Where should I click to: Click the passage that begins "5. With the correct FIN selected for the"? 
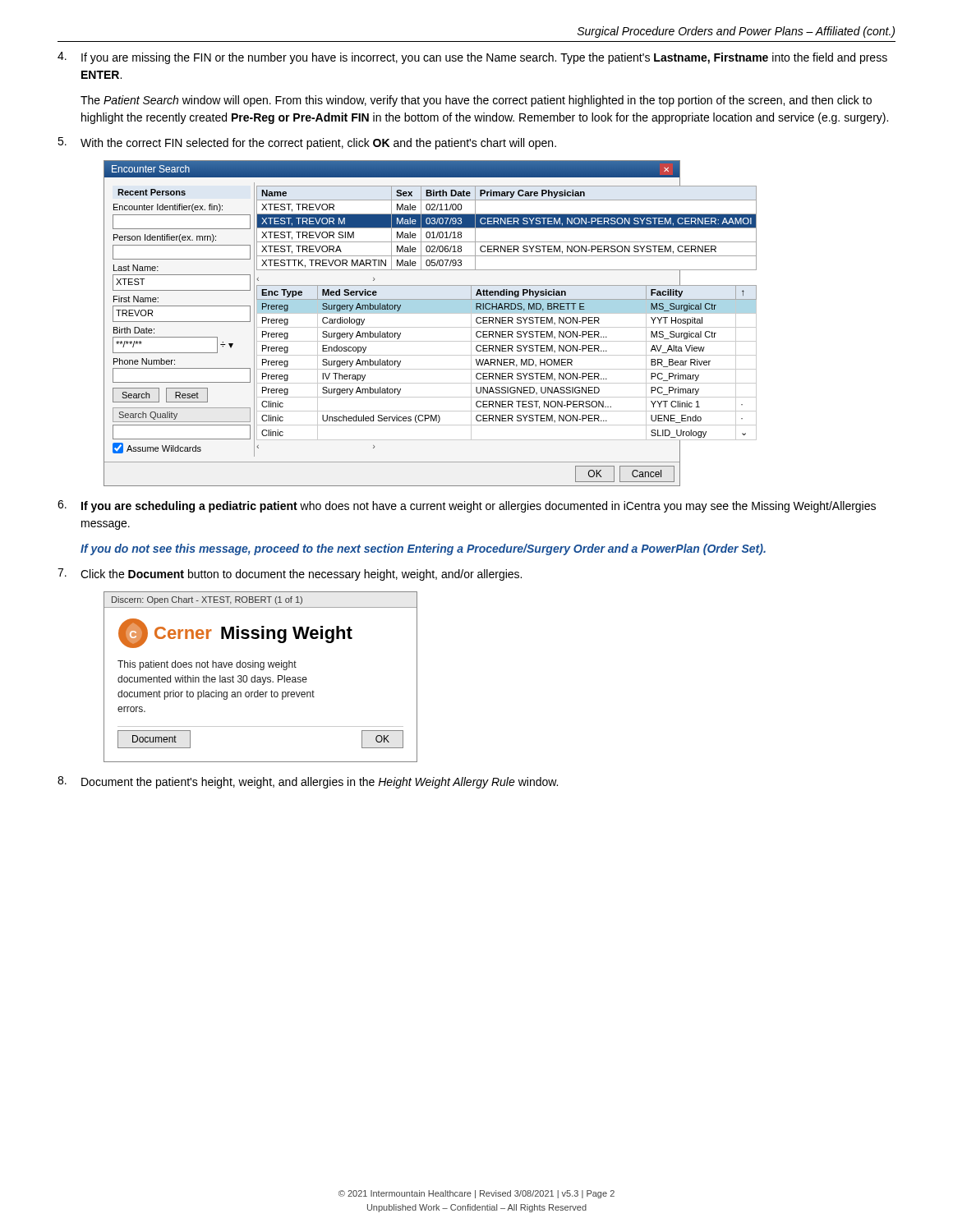tap(476, 143)
